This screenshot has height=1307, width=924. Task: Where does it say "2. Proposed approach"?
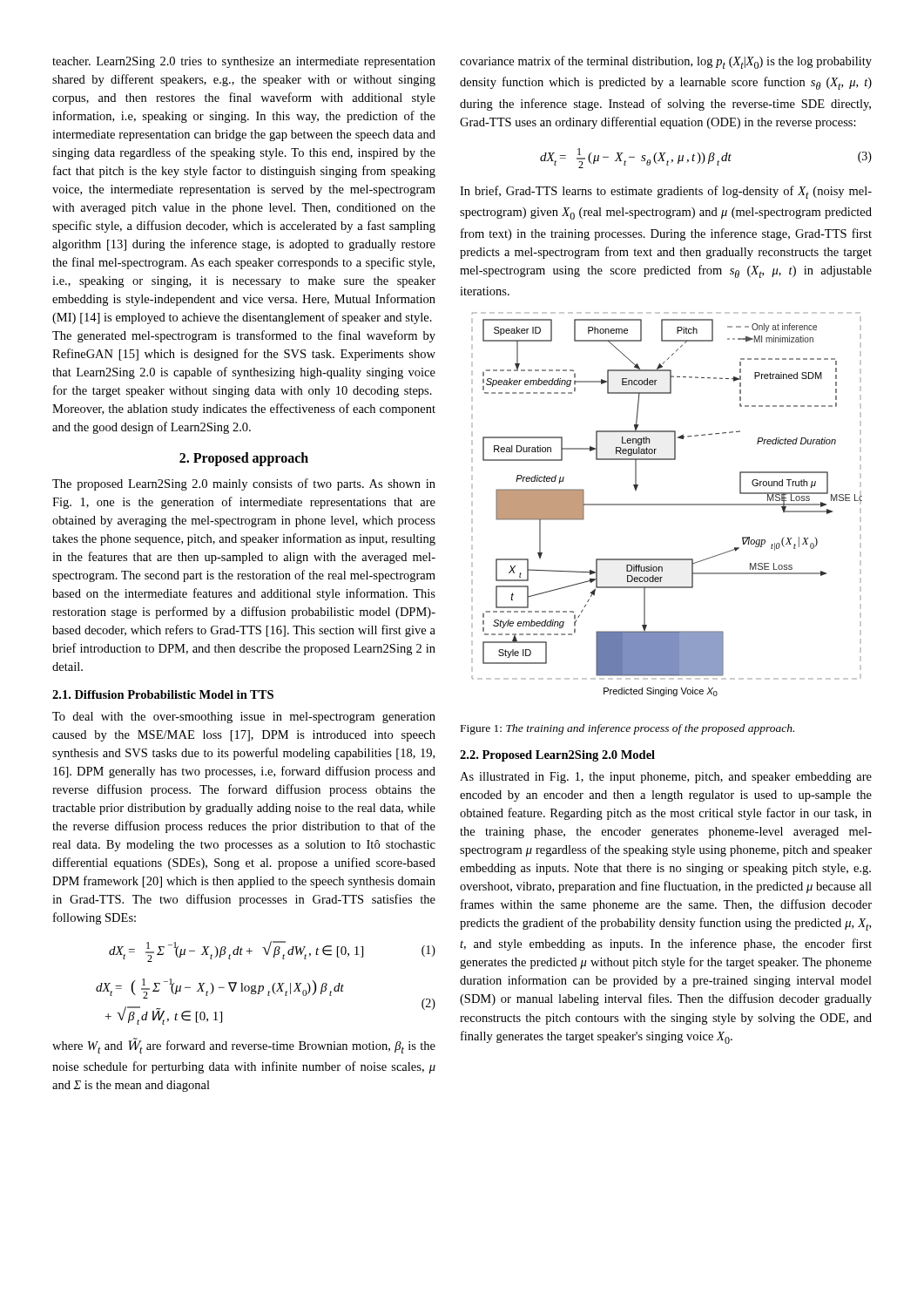(244, 458)
